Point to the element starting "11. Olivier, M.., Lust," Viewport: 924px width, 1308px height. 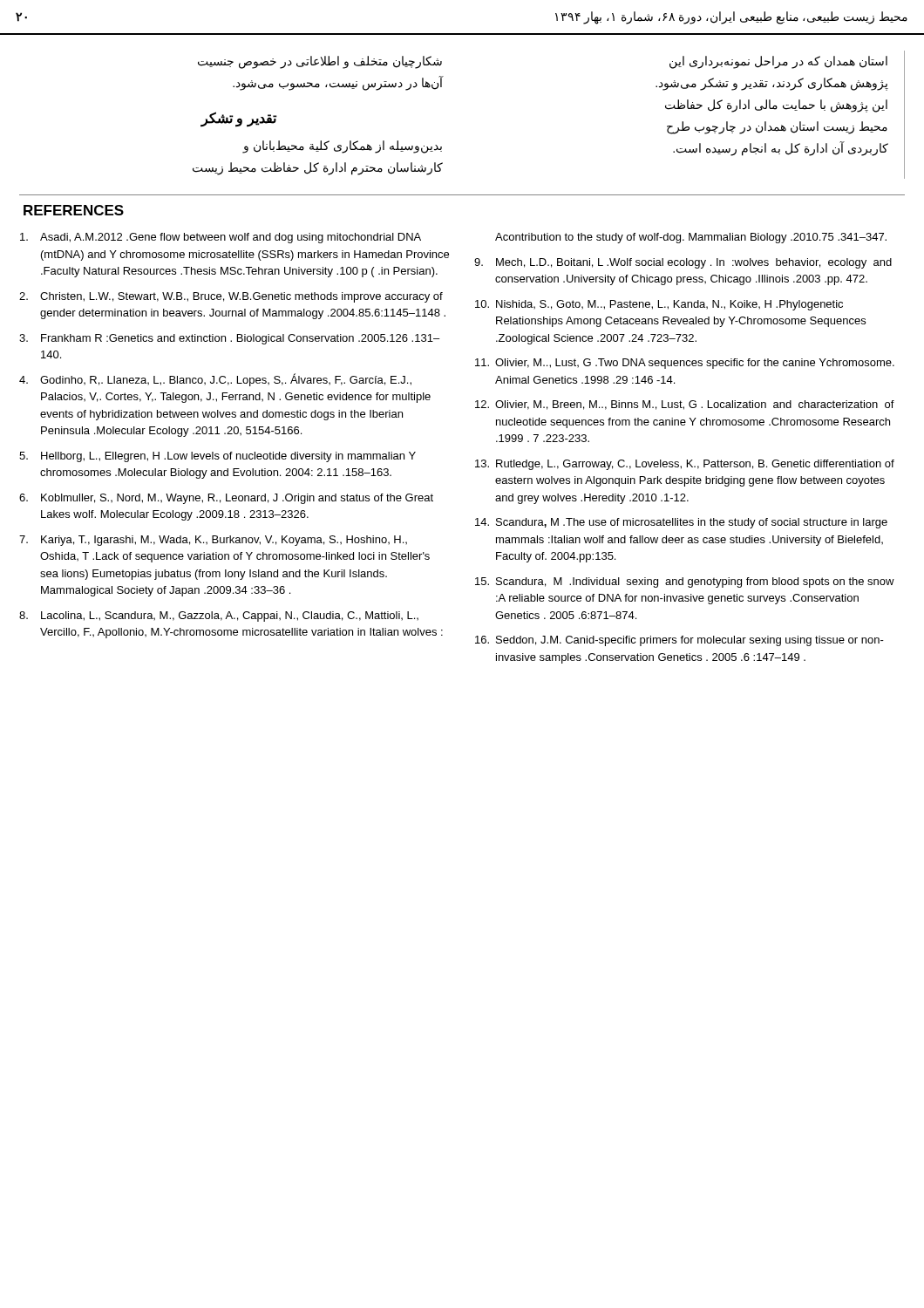click(x=689, y=371)
